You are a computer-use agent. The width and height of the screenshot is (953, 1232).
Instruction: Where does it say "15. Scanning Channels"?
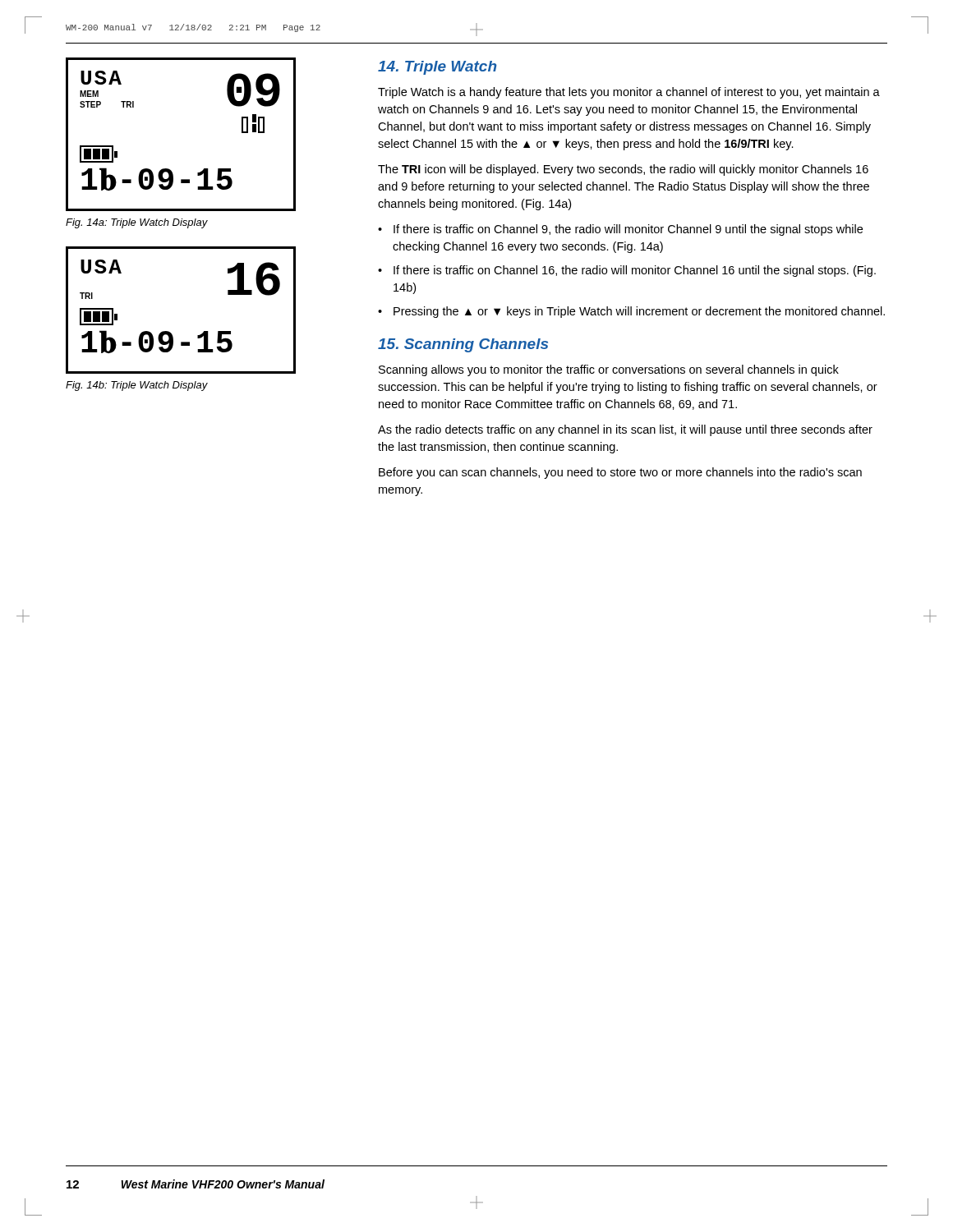pos(463,344)
